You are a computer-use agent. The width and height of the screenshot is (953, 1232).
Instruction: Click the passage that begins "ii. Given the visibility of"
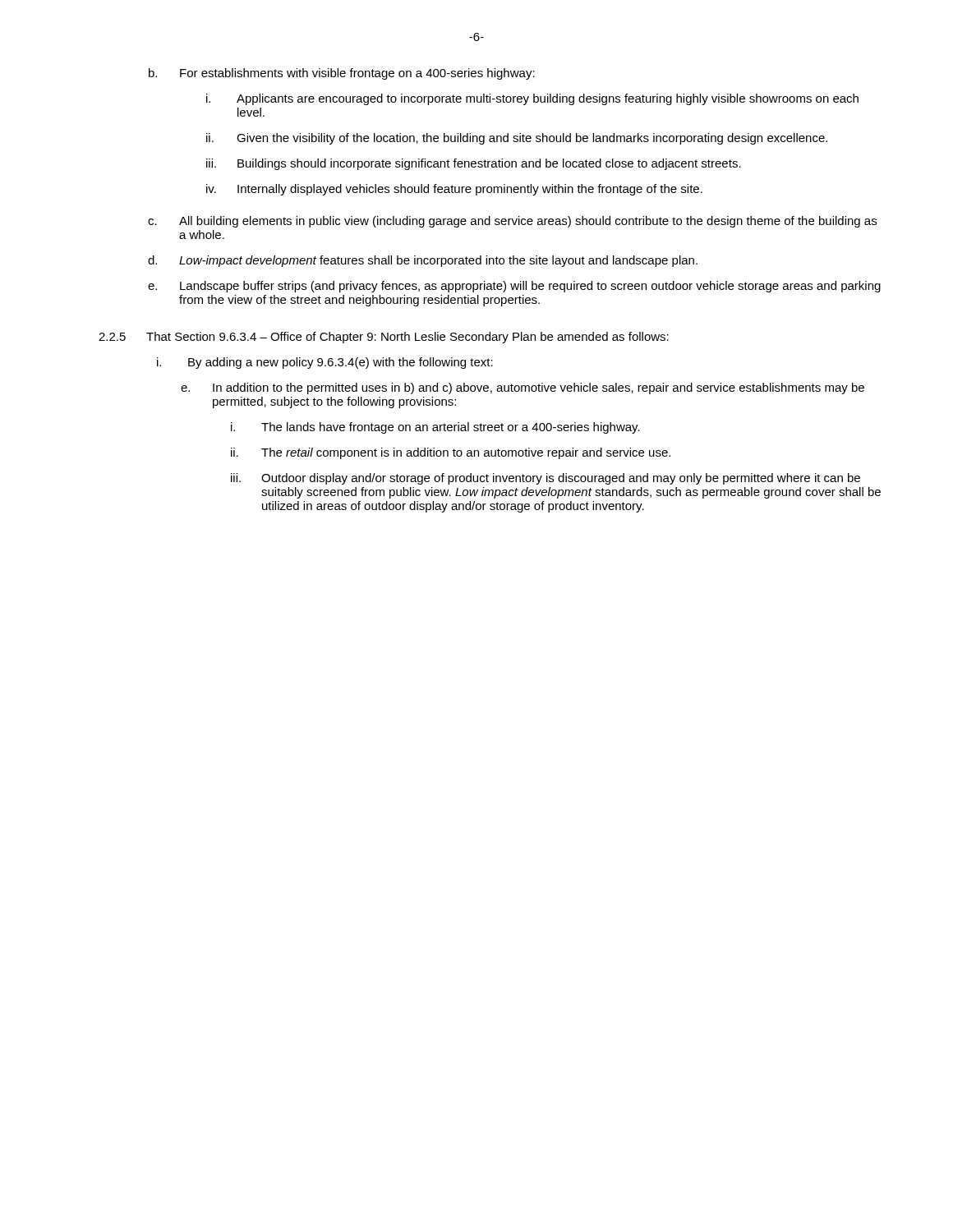pyautogui.click(x=546, y=138)
